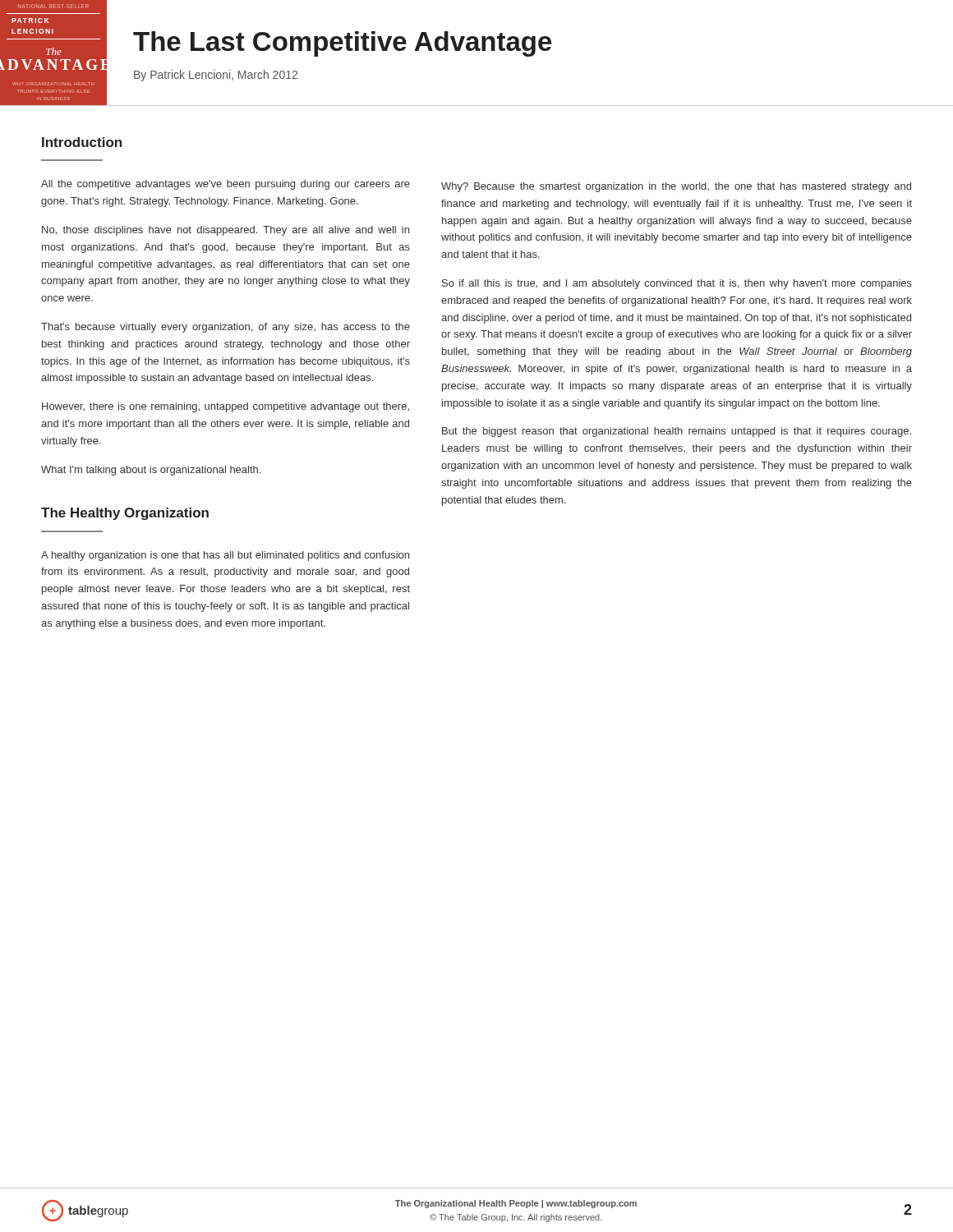
Task: Find the text block with the text "But the biggest reason that"
Action: tap(677, 465)
